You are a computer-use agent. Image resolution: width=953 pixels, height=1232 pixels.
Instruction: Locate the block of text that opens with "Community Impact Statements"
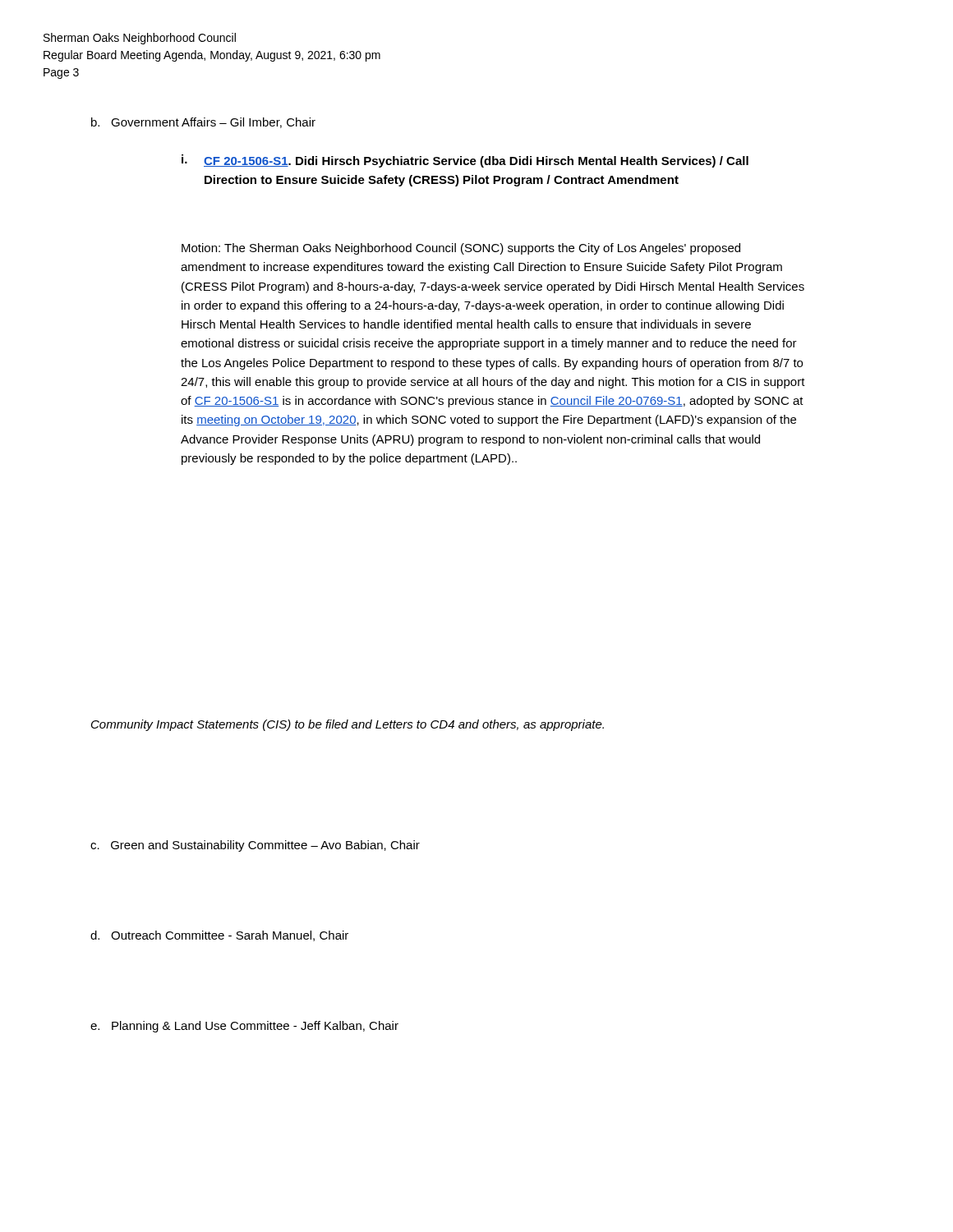click(x=348, y=724)
